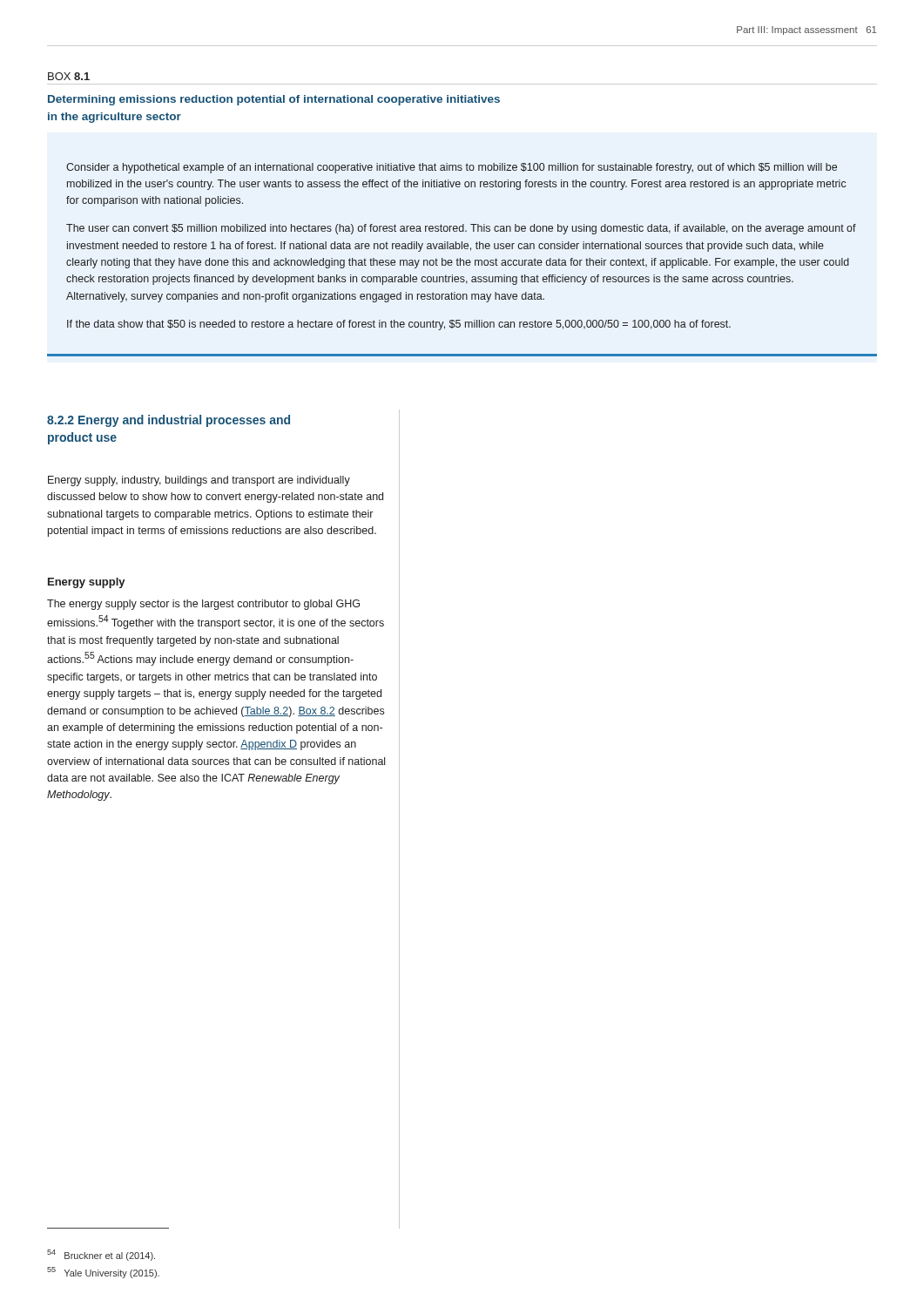Find the text block starting "54 Bruckner et al (2014)."

[102, 1254]
